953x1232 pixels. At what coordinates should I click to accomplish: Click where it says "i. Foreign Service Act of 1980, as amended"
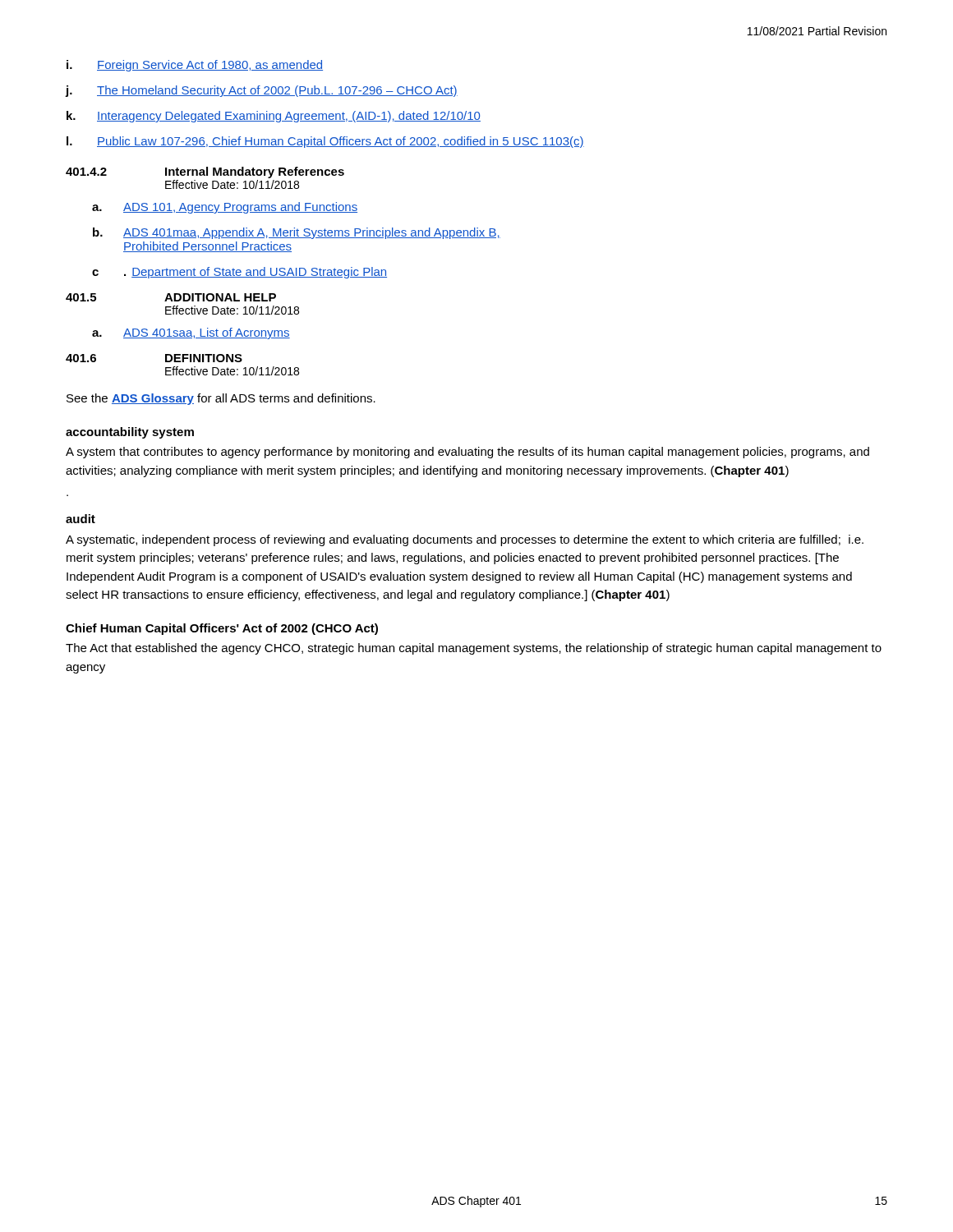(x=194, y=64)
